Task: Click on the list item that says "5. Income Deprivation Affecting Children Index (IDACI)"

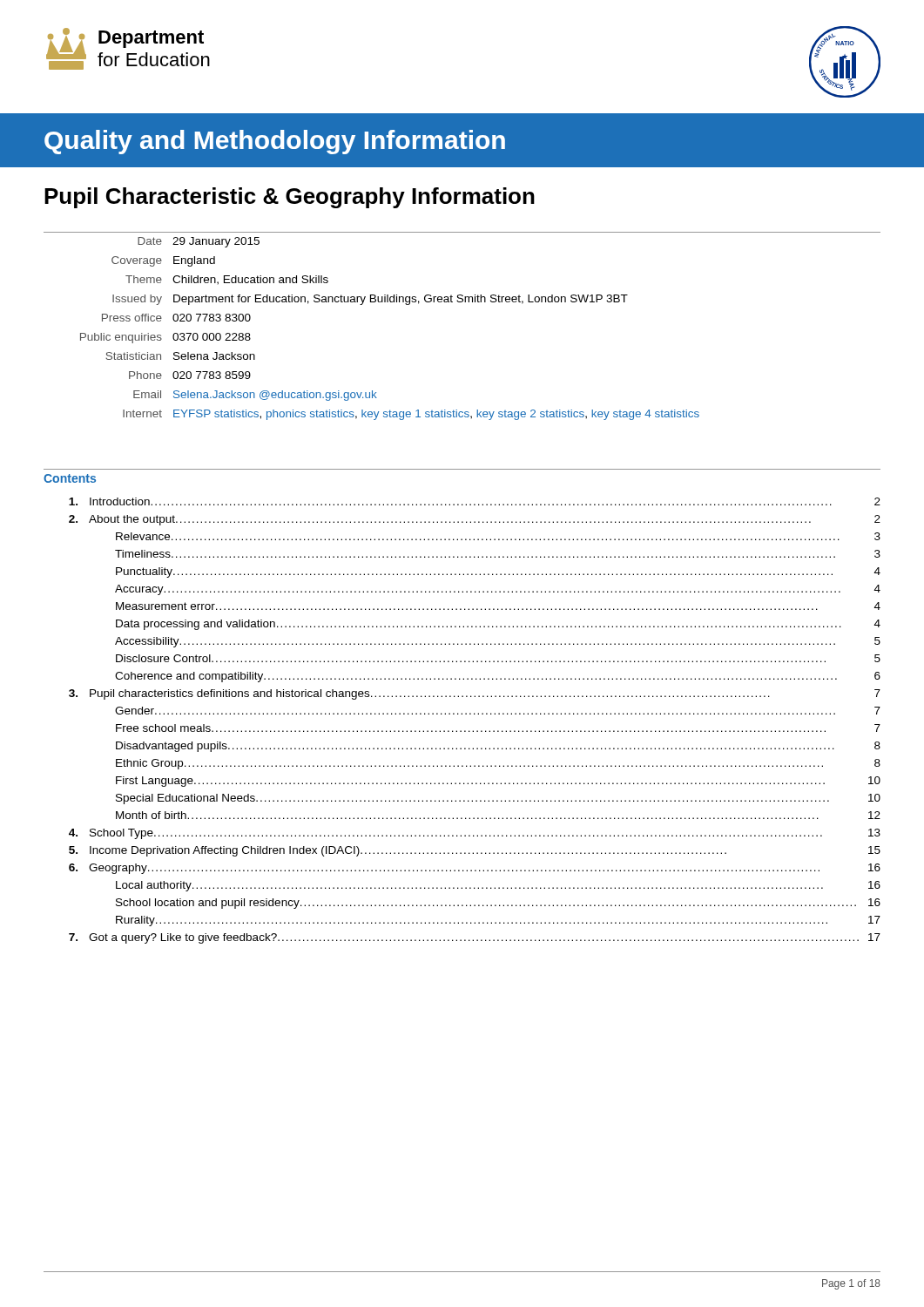Action: [462, 850]
